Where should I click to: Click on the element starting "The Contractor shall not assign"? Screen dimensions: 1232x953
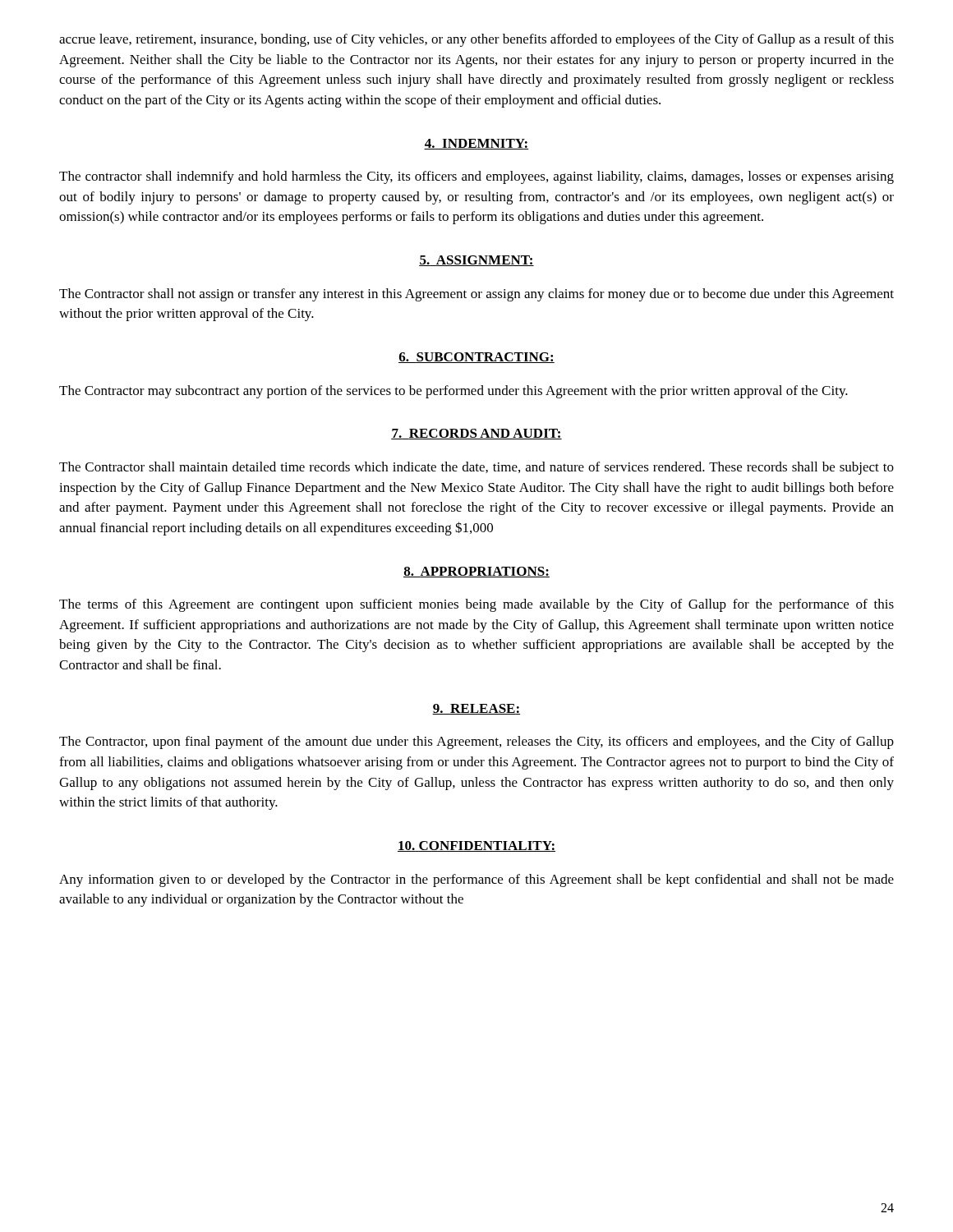pos(476,304)
